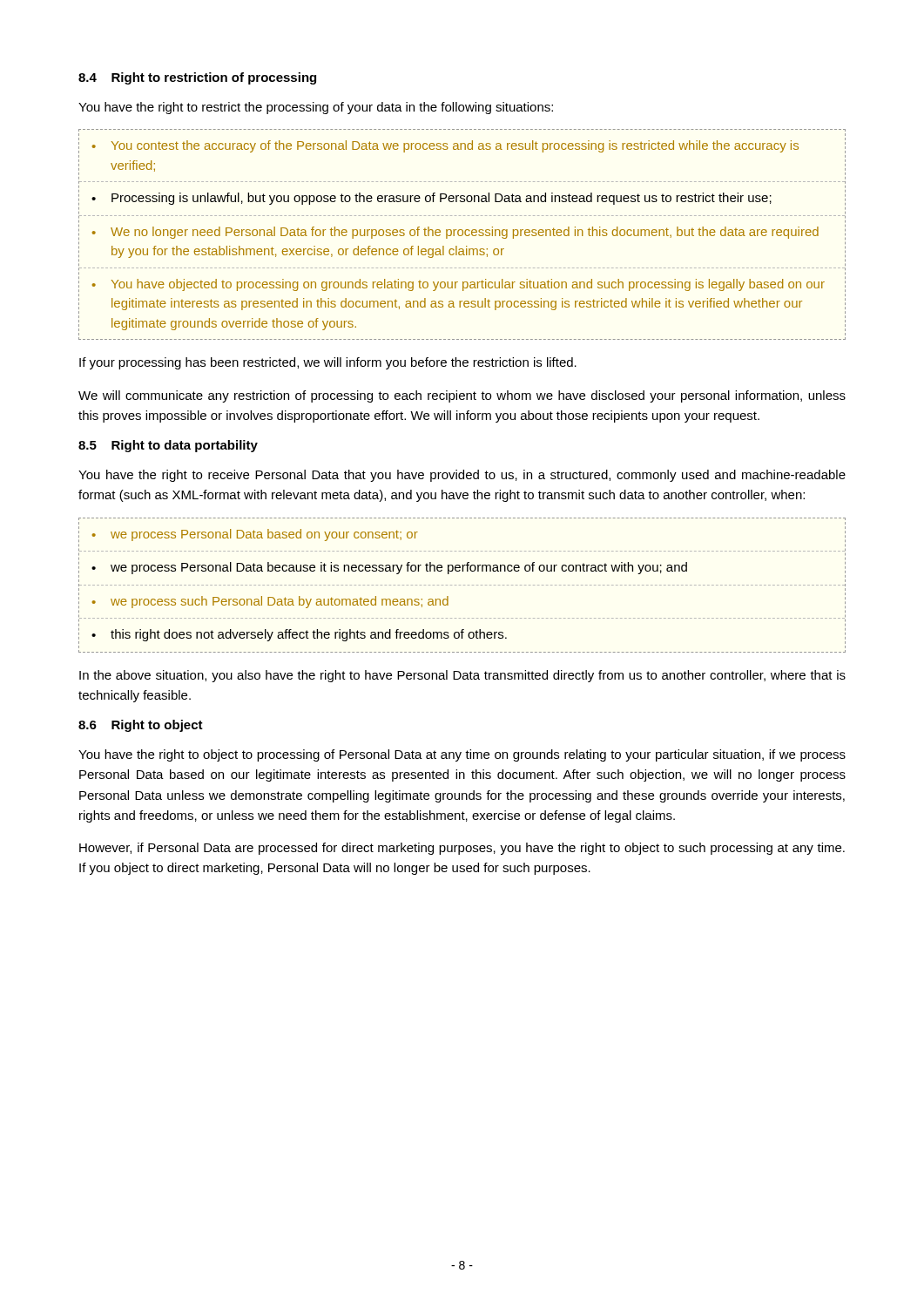This screenshot has width=924, height=1307.
Task: Click on the passage starting "However, if Personal Data are processed for"
Action: tap(462, 858)
